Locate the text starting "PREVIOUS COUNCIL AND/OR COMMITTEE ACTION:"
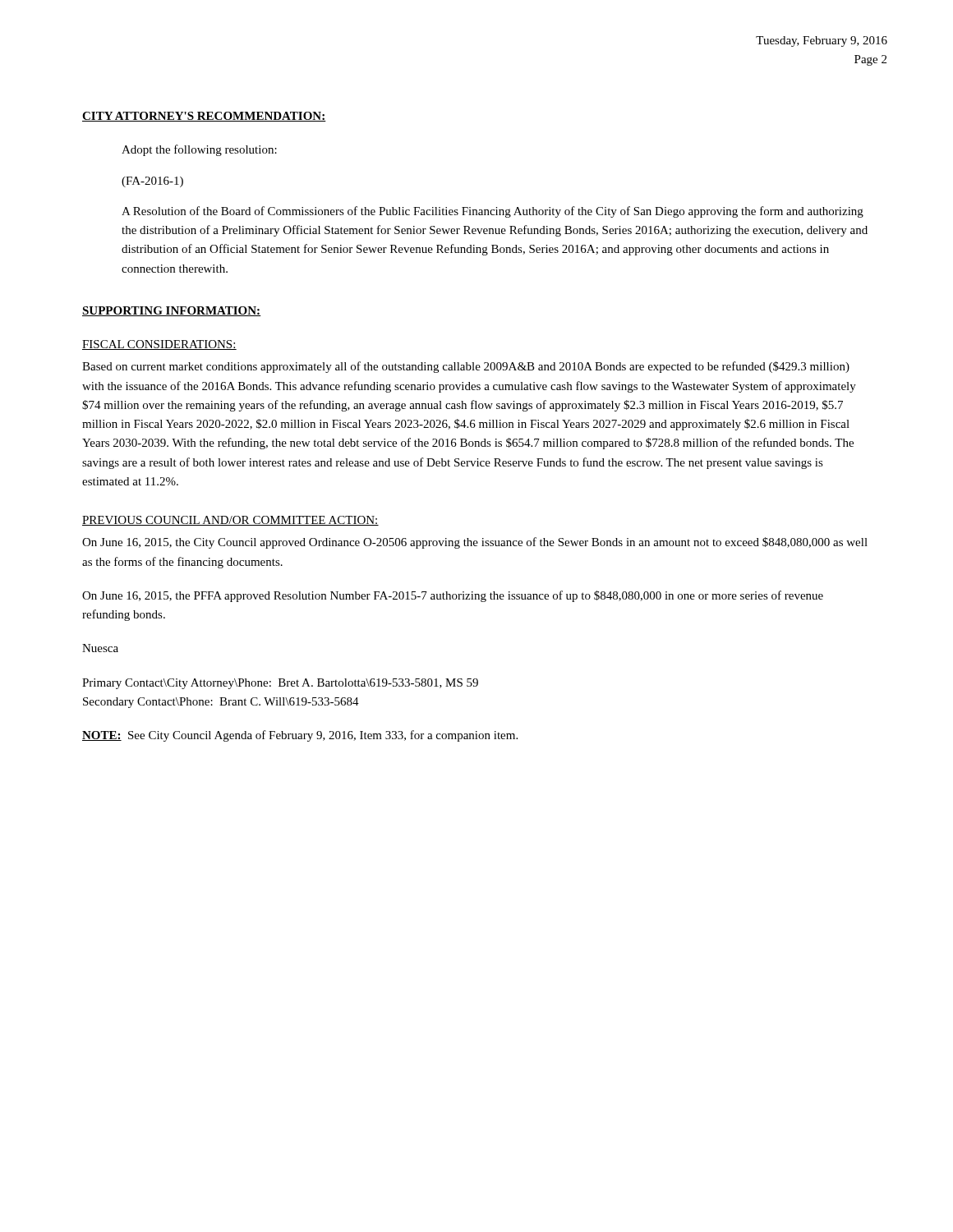The width and height of the screenshot is (953, 1232). (230, 521)
